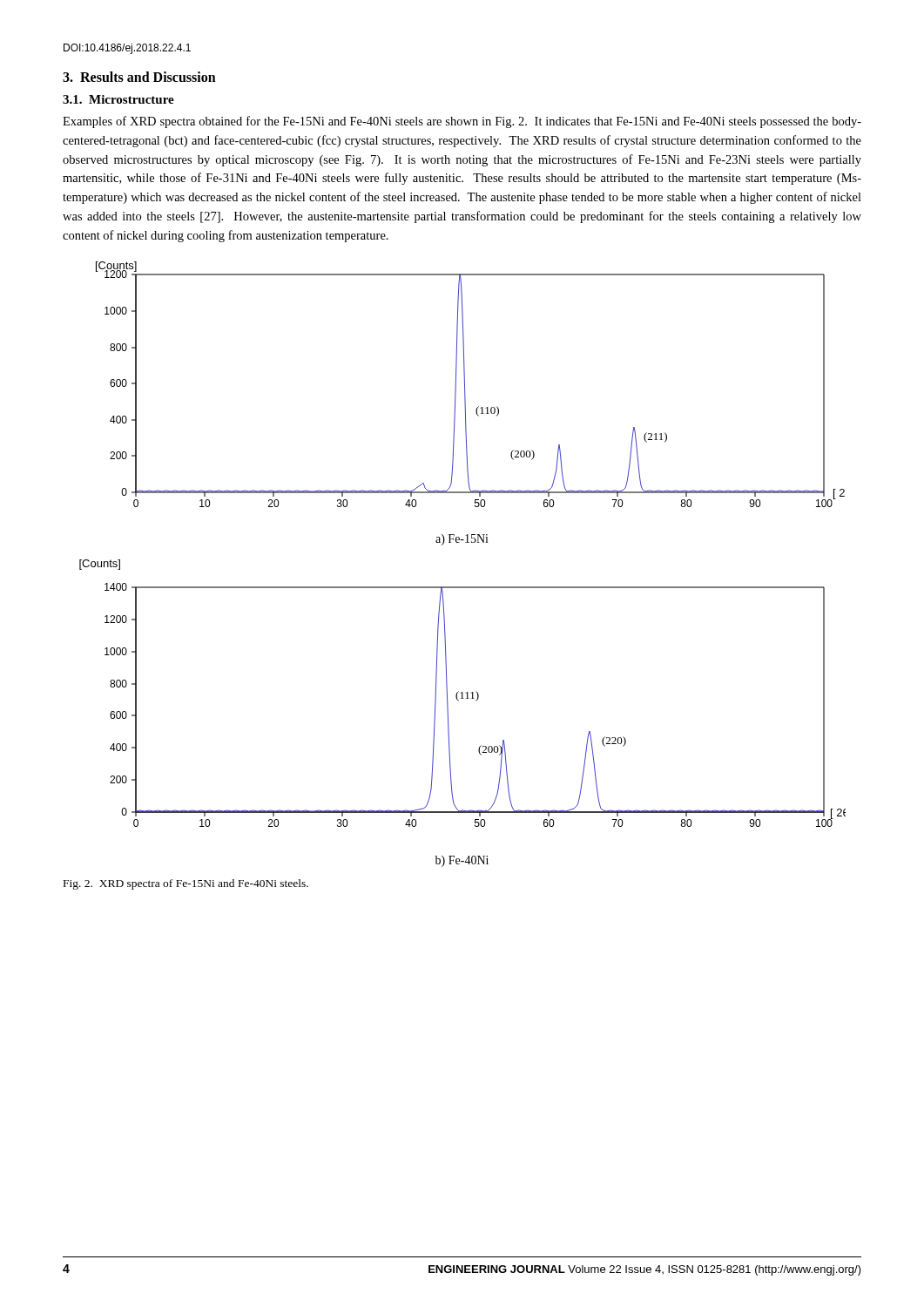Select the text block that says "Examples of XRD spectra"
The image size is (924, 1307).
pos(462,178)
